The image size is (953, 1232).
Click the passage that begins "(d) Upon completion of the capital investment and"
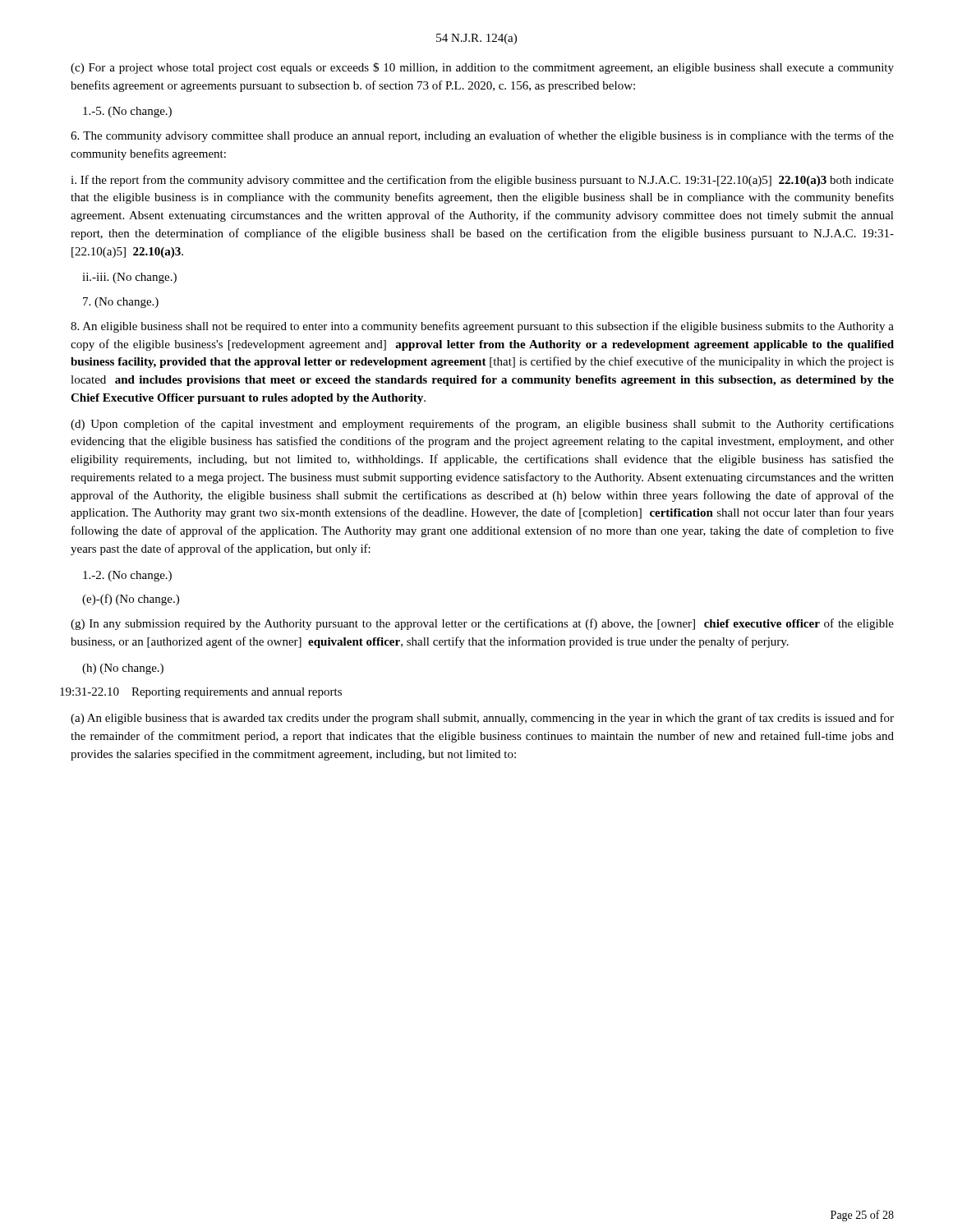[482, 486]
